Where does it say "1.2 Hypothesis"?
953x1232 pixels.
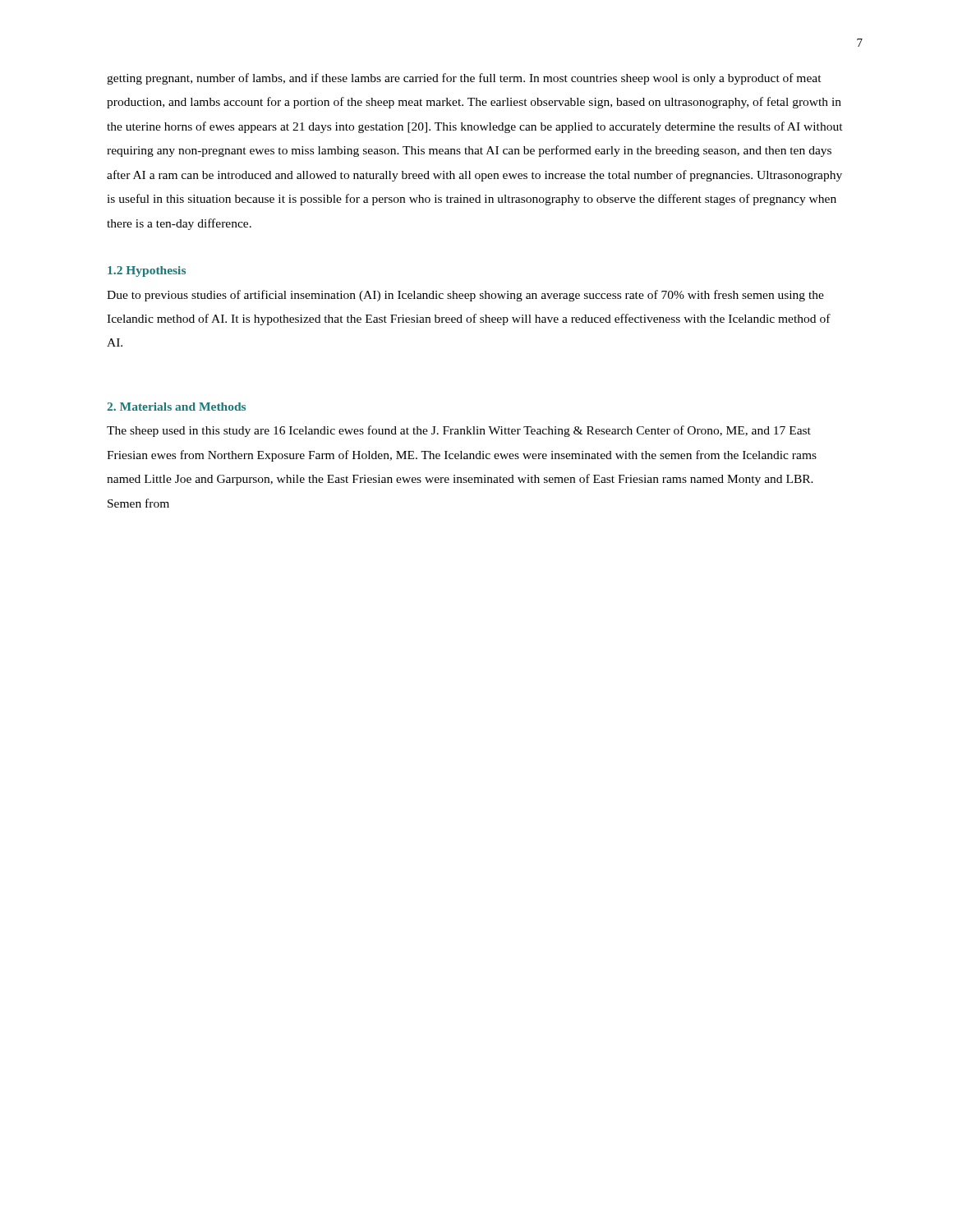[x=146, y=270]
